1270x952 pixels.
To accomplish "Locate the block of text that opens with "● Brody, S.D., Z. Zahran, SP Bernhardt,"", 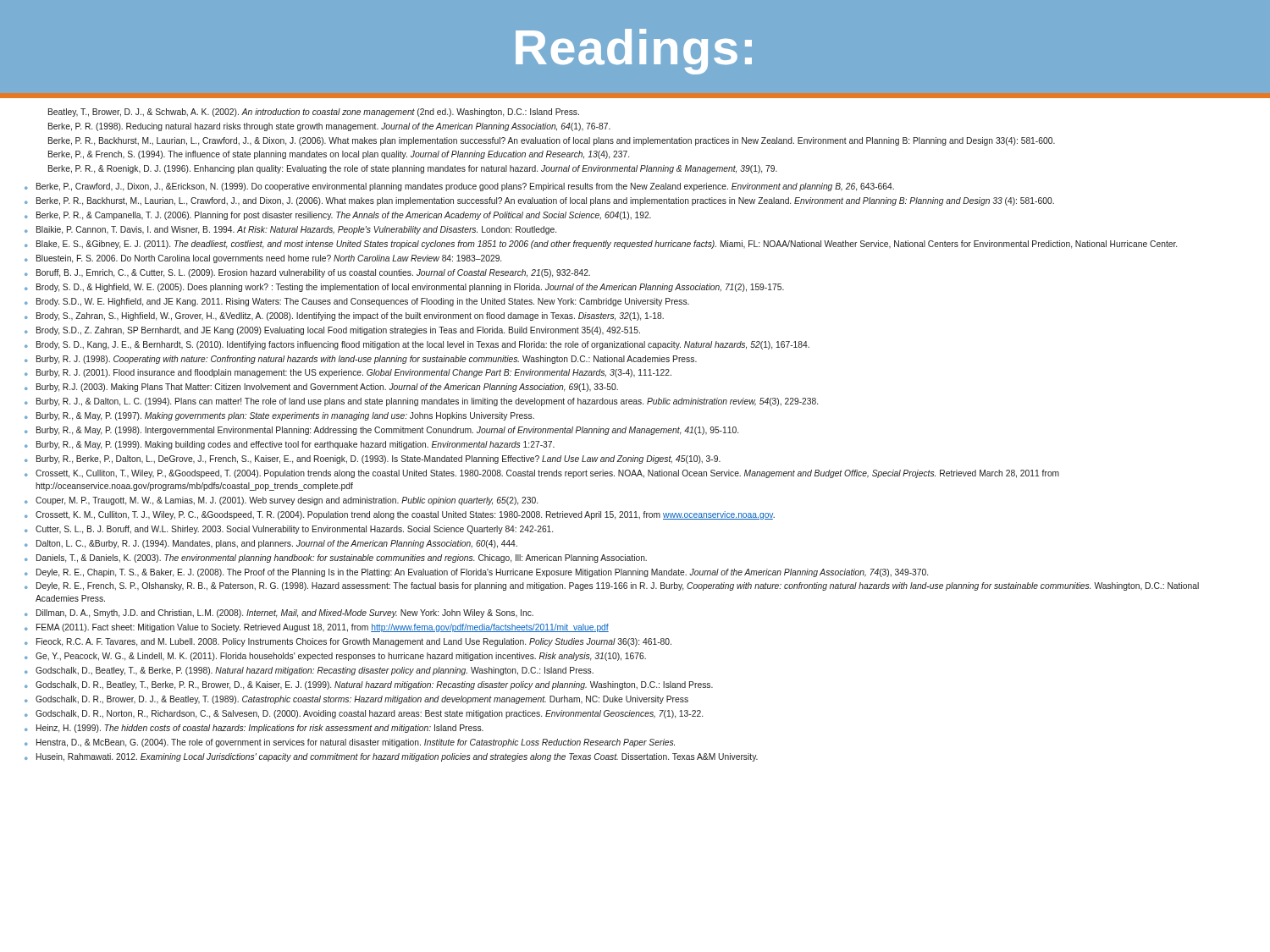I will pos(332,331).
